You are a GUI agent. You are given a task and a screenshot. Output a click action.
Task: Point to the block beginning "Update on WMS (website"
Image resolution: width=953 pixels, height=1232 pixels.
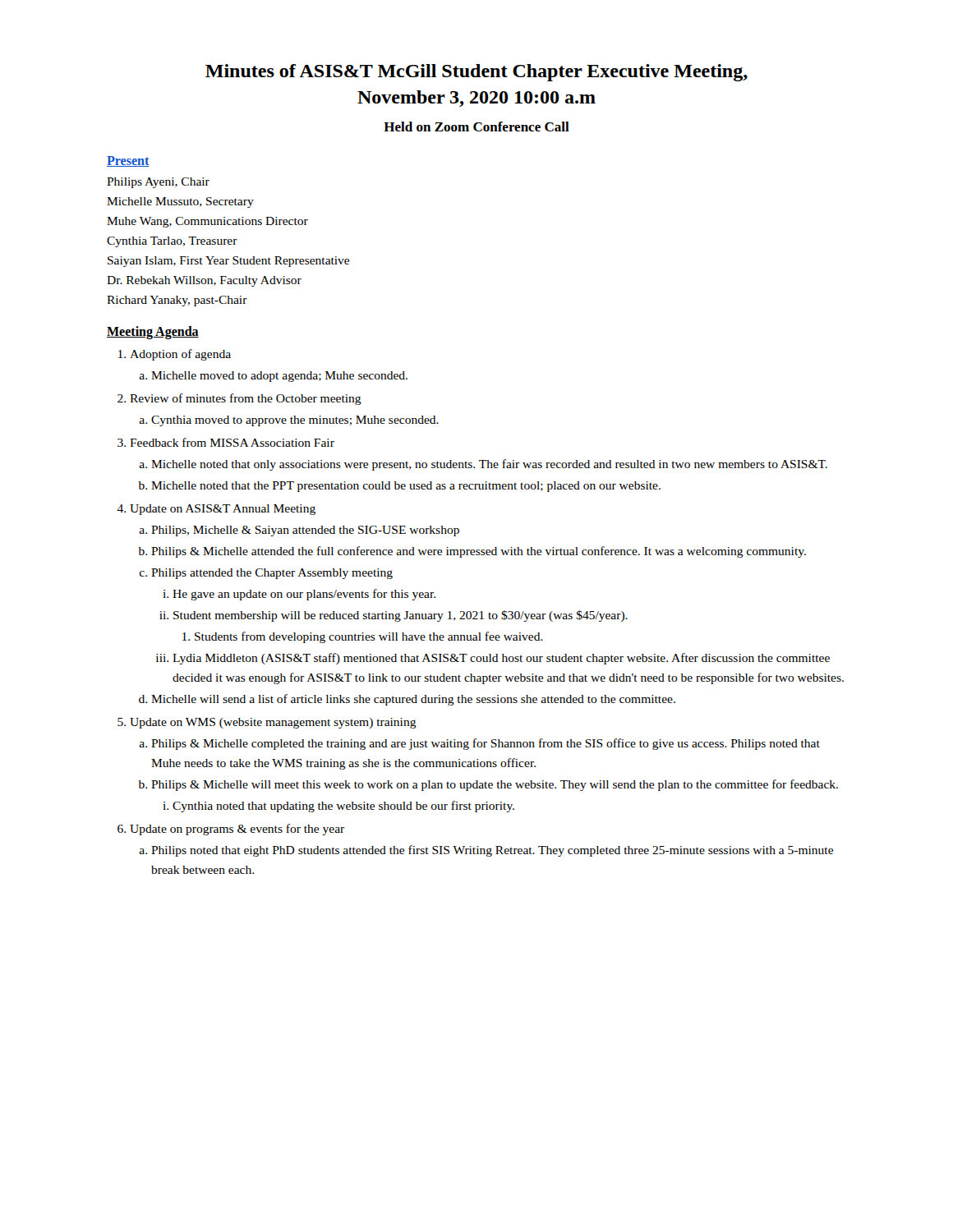(x=488, y=765)
